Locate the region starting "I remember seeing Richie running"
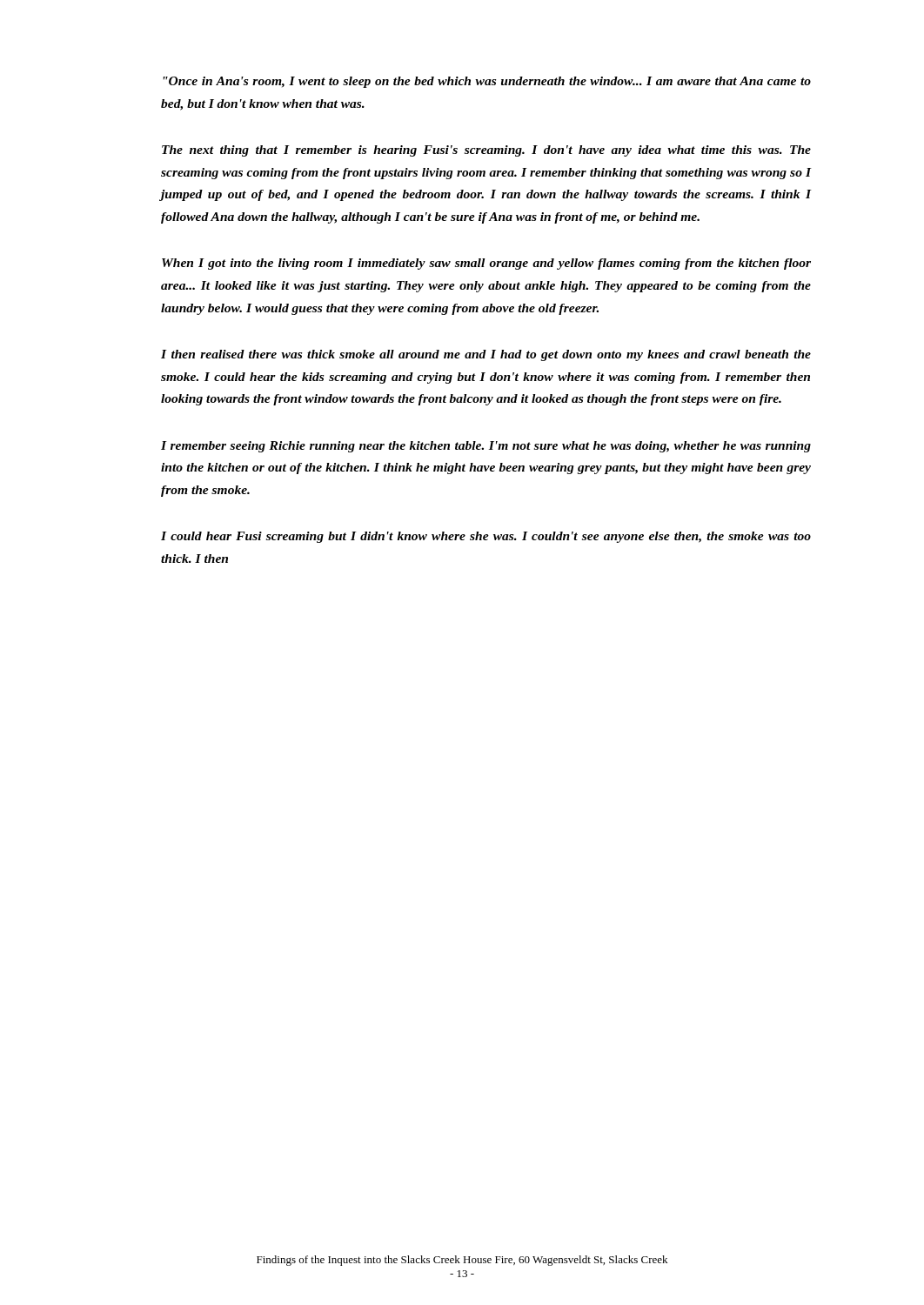The image size is (924, 1305). click(x=486, y=467)
